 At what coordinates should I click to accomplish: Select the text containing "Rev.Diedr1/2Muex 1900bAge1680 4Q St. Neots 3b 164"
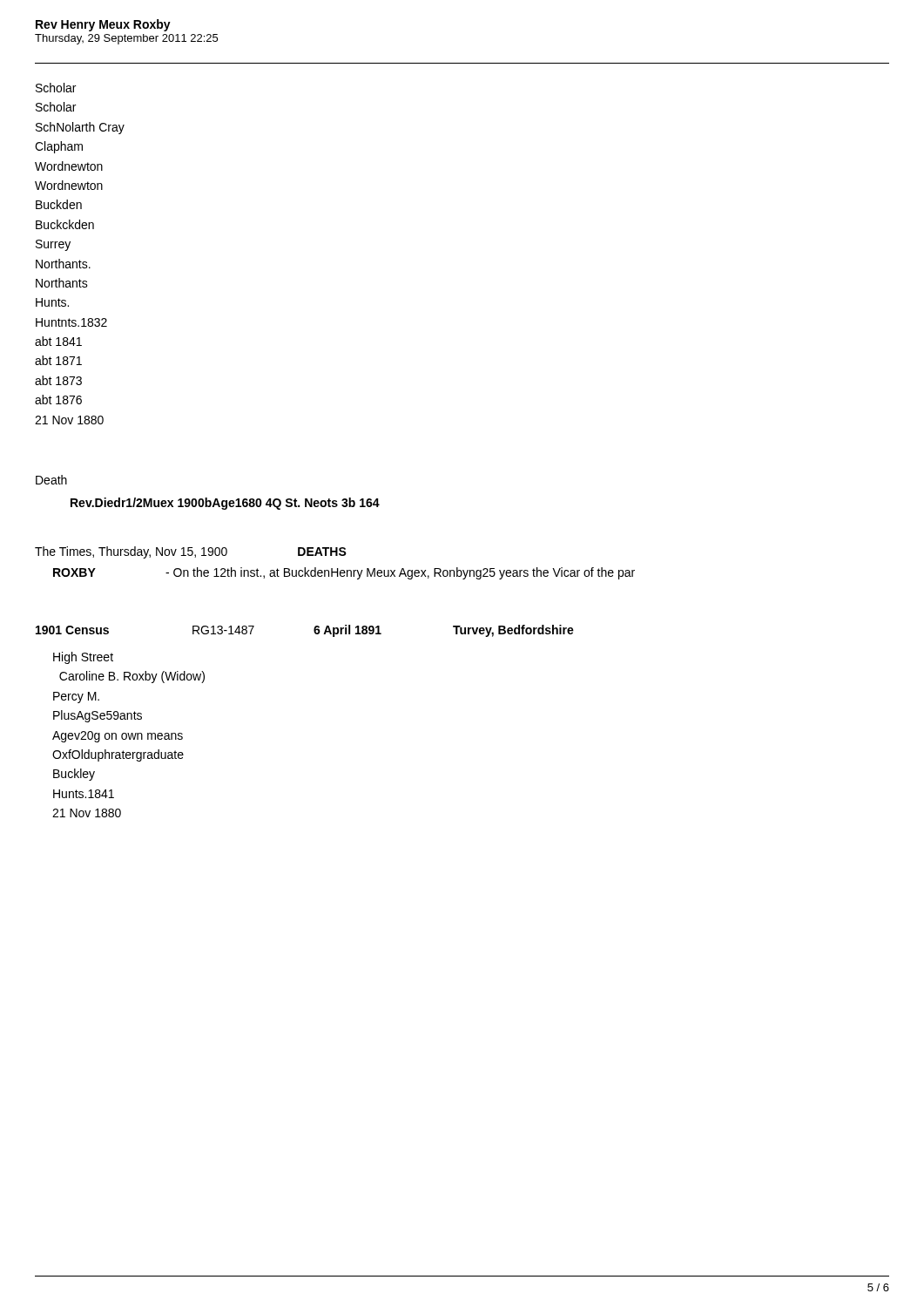(x=224, y=503)
